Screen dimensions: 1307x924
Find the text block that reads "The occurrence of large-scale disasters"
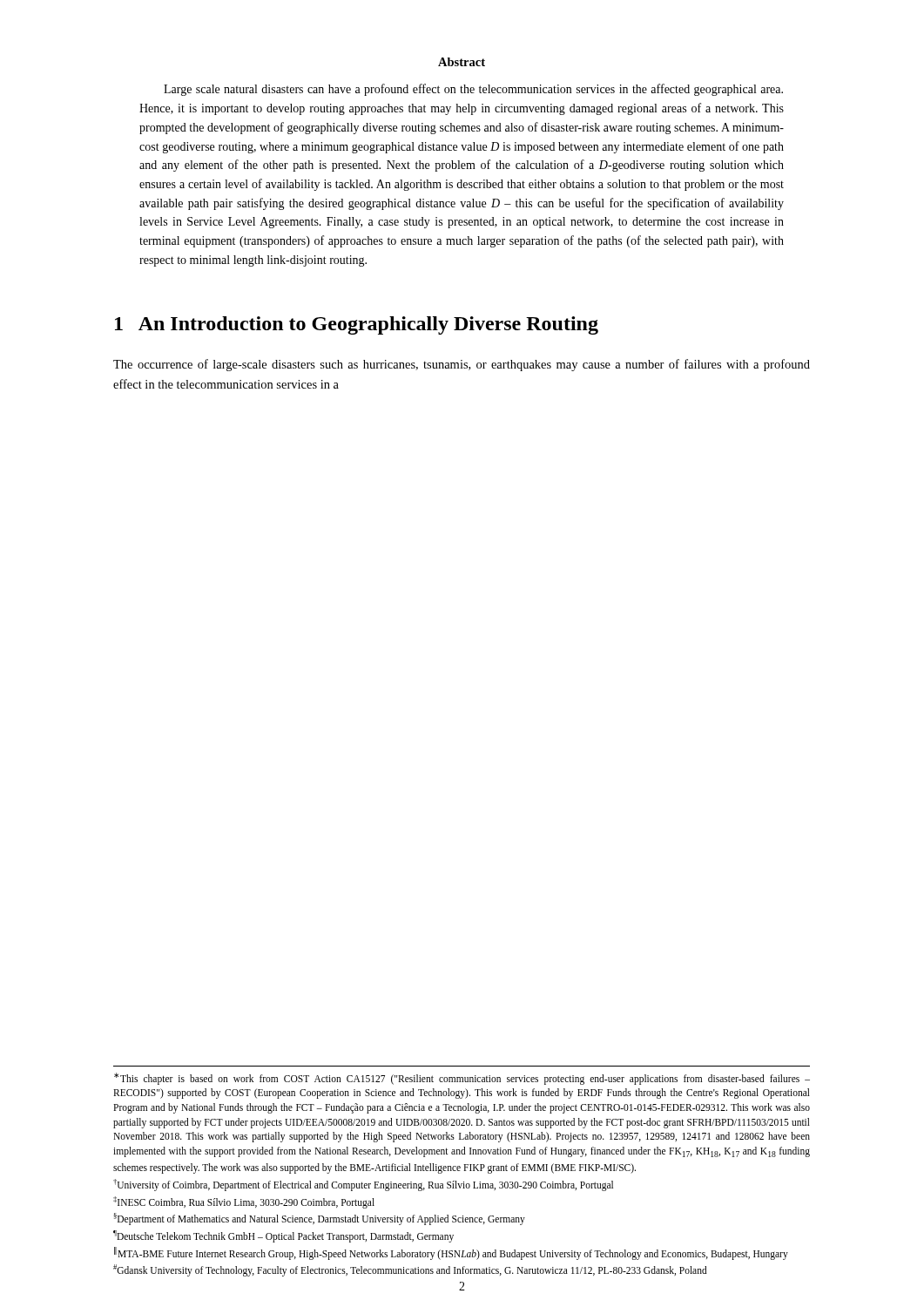(x=462, y=374)
